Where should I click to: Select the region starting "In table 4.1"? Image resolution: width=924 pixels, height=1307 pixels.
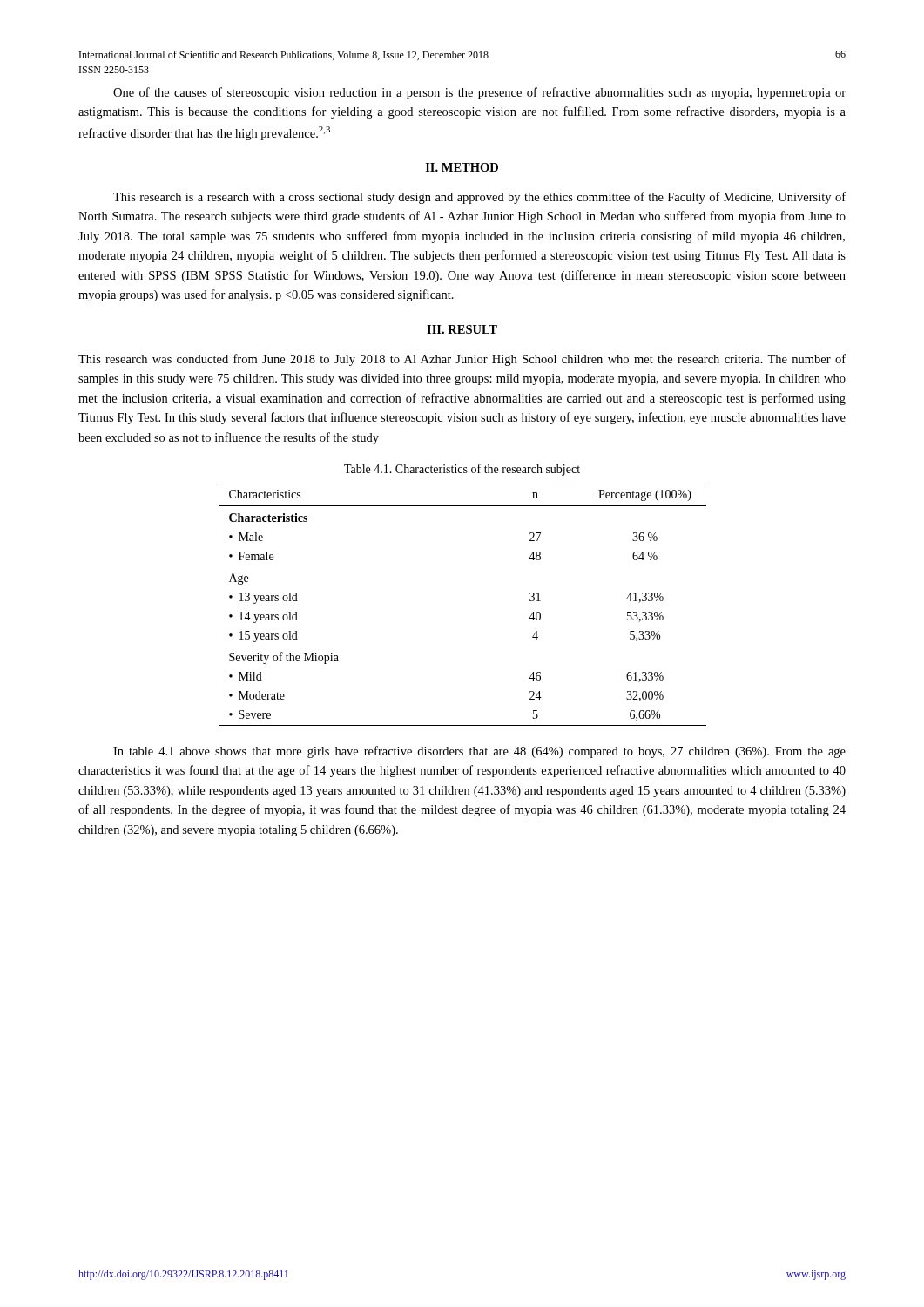(462, 790)
